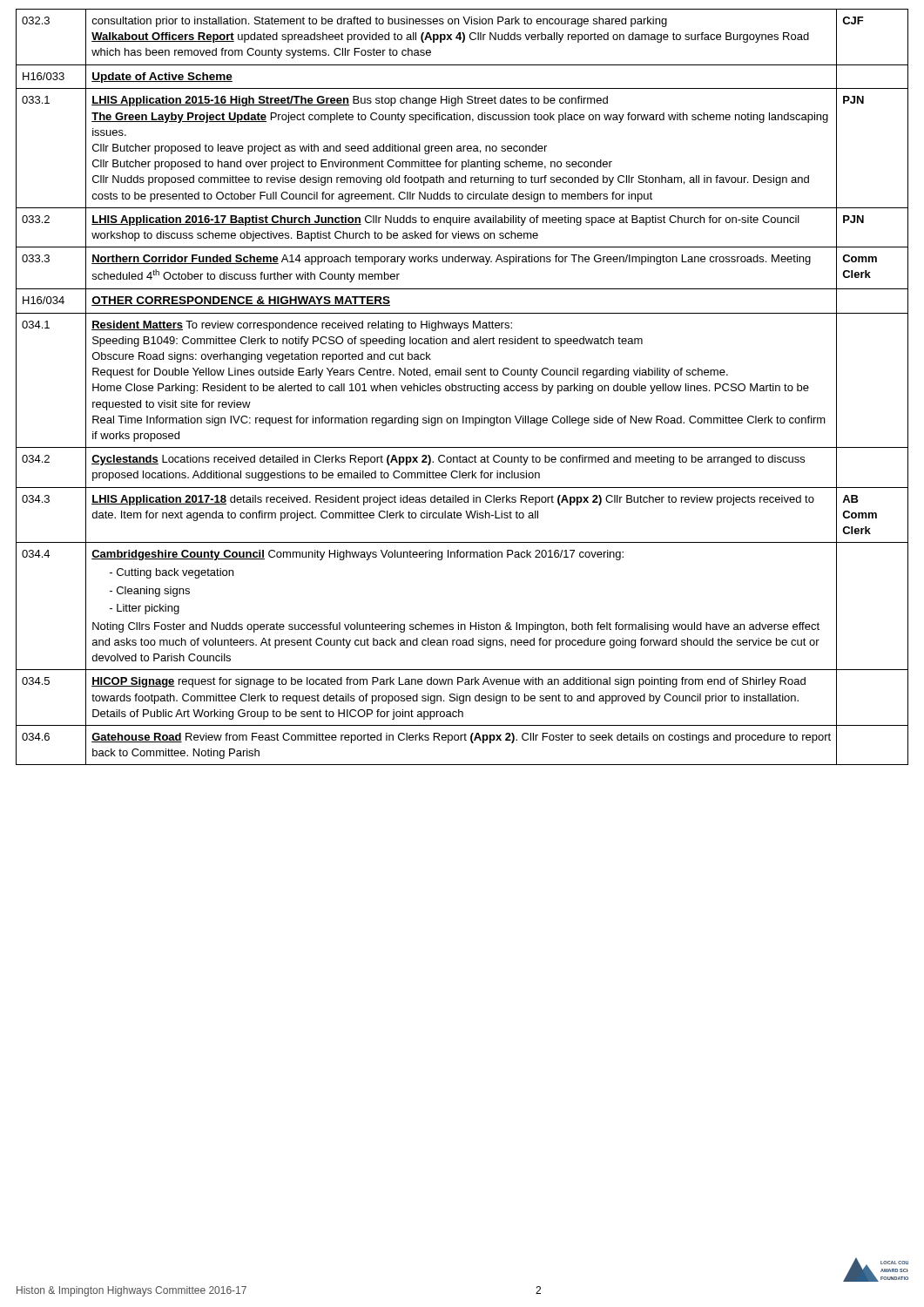
Task: Click on the section header with the text "OTHER CORRESPONDENCE & HIGHWAYS MATTERS"
Action: coord(241,300)
